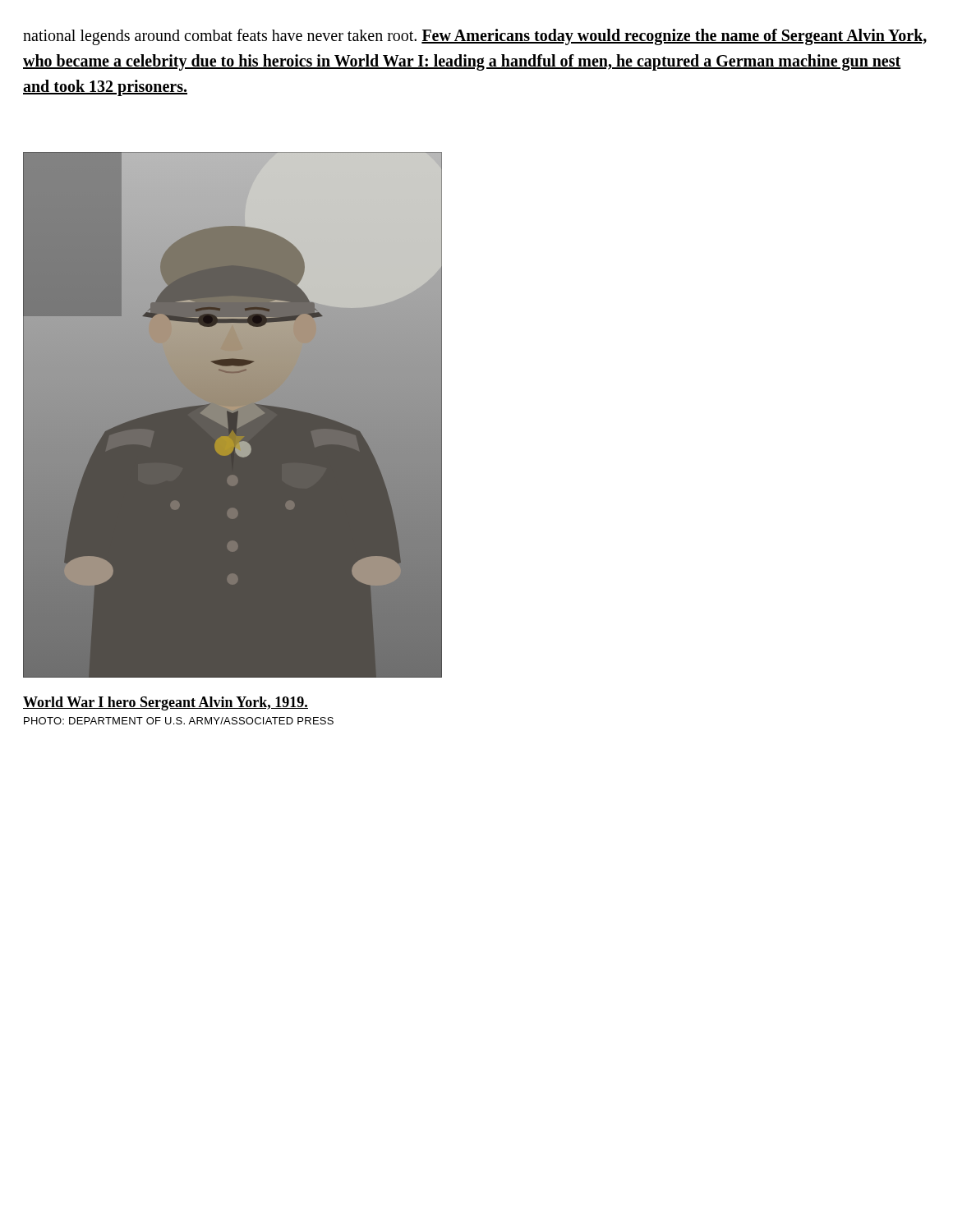953x1232 pixels.
Task: Locate the text block containing "national legends around combat feats"
Action: [x=475, y=61]
